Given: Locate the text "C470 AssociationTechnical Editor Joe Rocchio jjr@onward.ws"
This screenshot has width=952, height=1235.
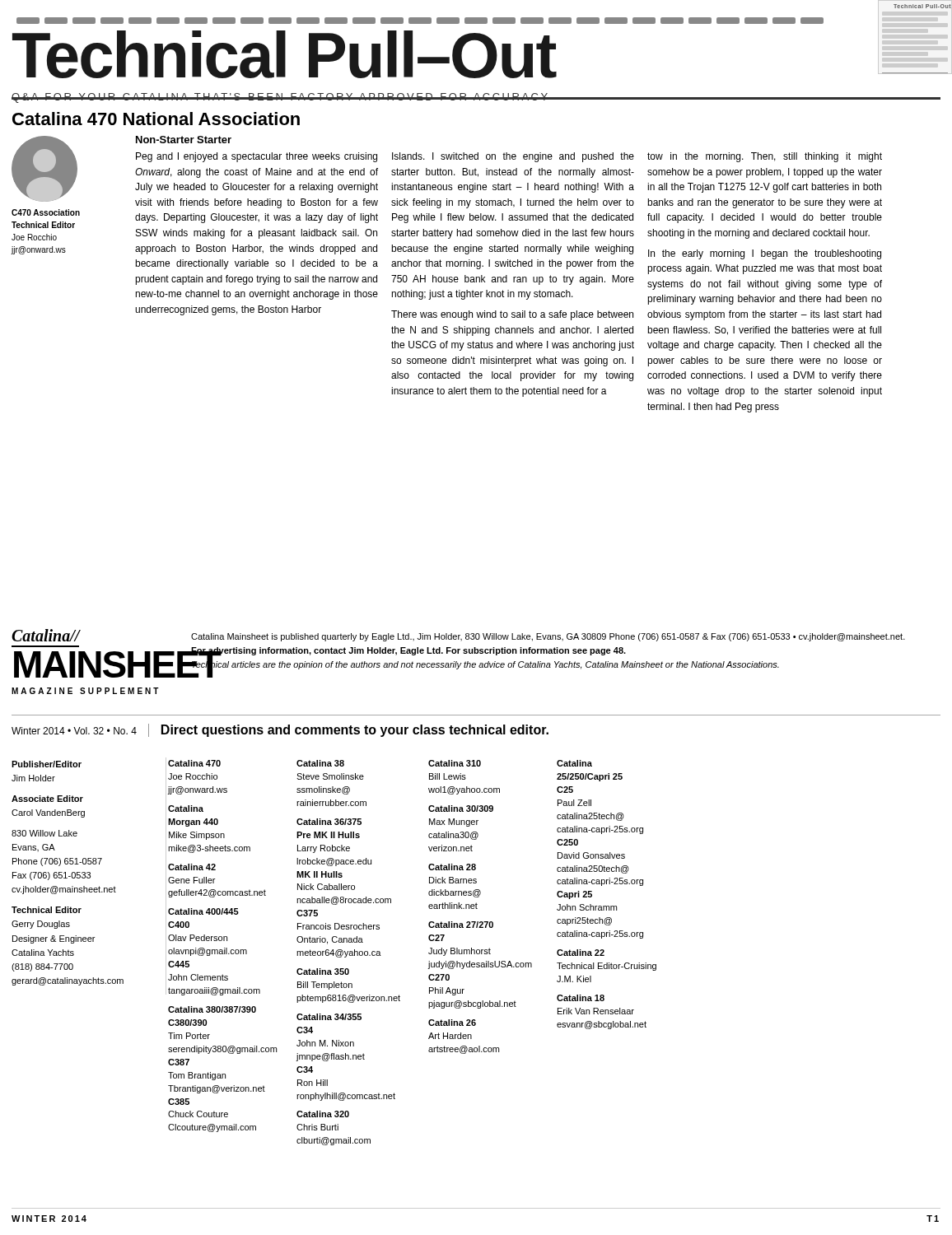Looking at the screenshot, I should (x=71, y=196).
